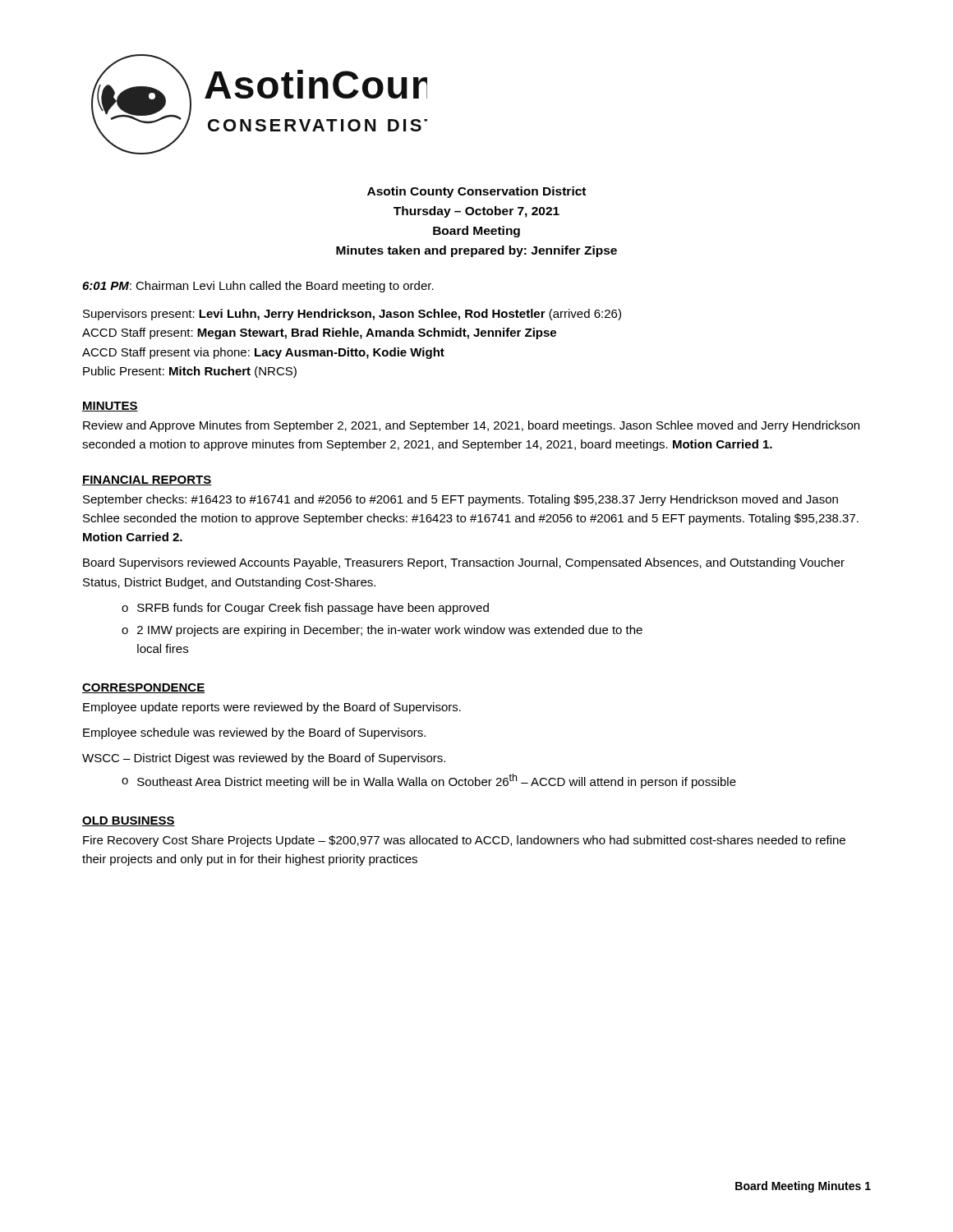953x1232 pixels.
Task: Navigate to the text block starting "o SRFB funds for"
Action: 306,607
